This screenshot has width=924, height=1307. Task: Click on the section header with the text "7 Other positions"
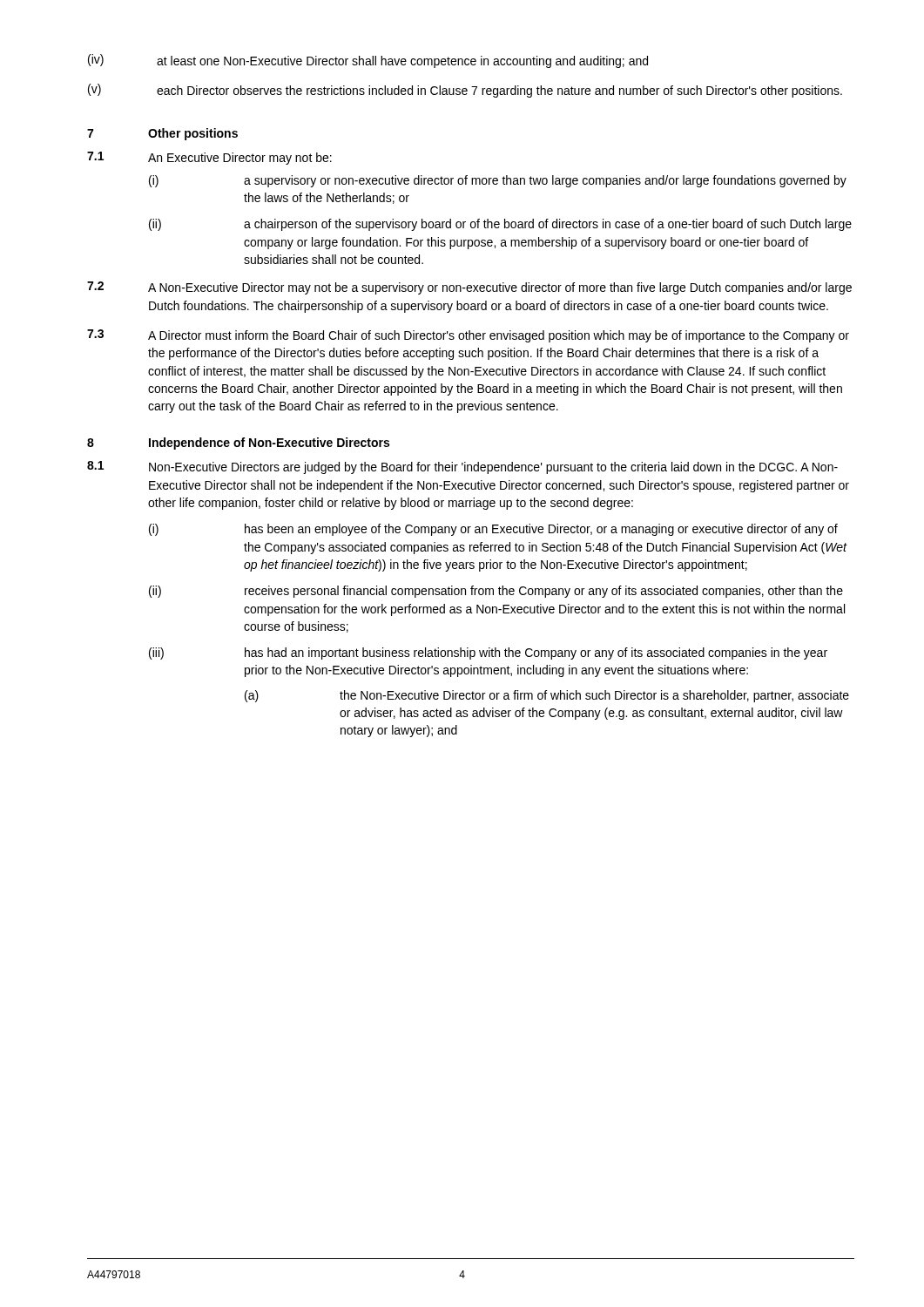point(162,134)
